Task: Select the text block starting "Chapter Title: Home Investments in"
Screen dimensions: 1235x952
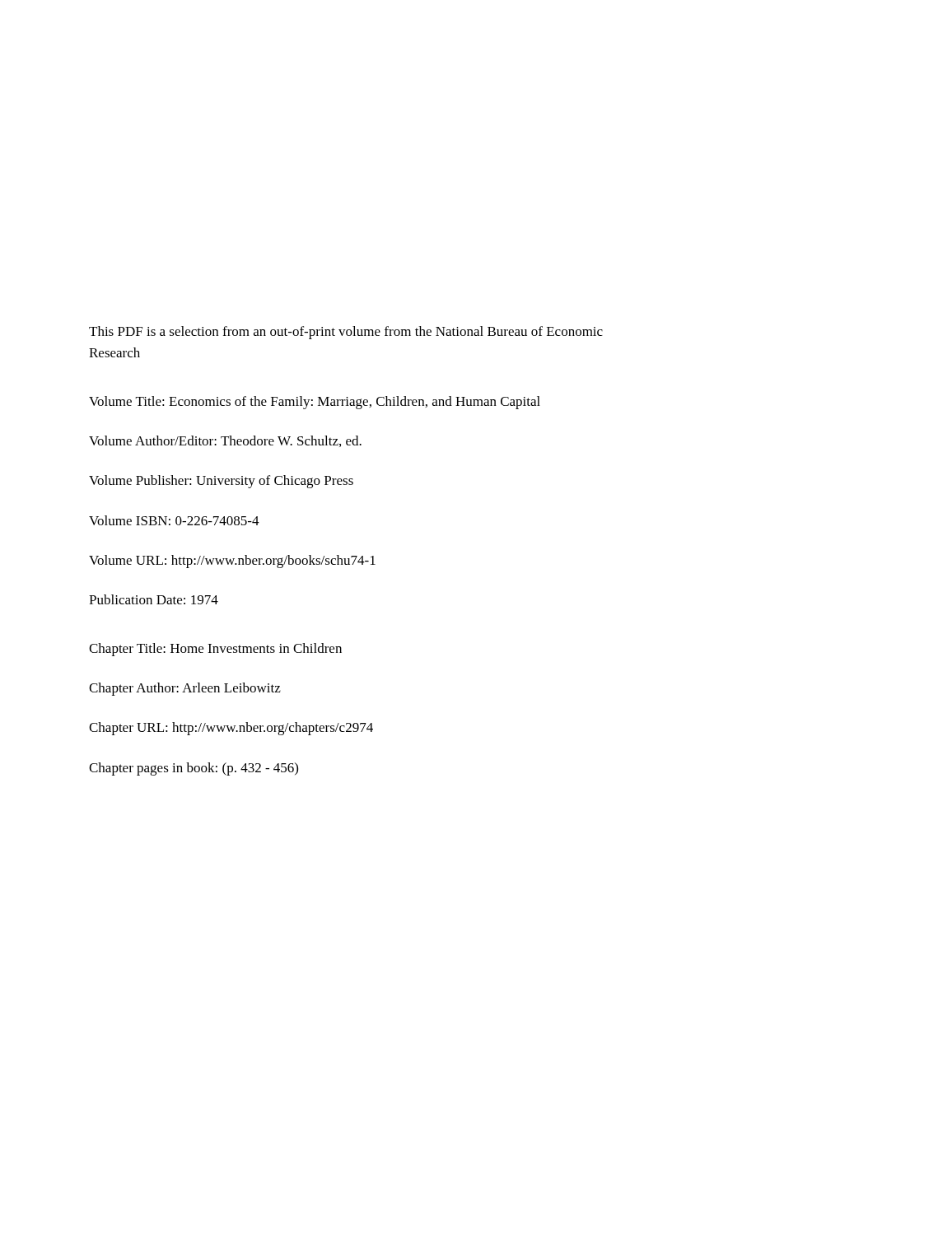Action: [x=215, y=648]
